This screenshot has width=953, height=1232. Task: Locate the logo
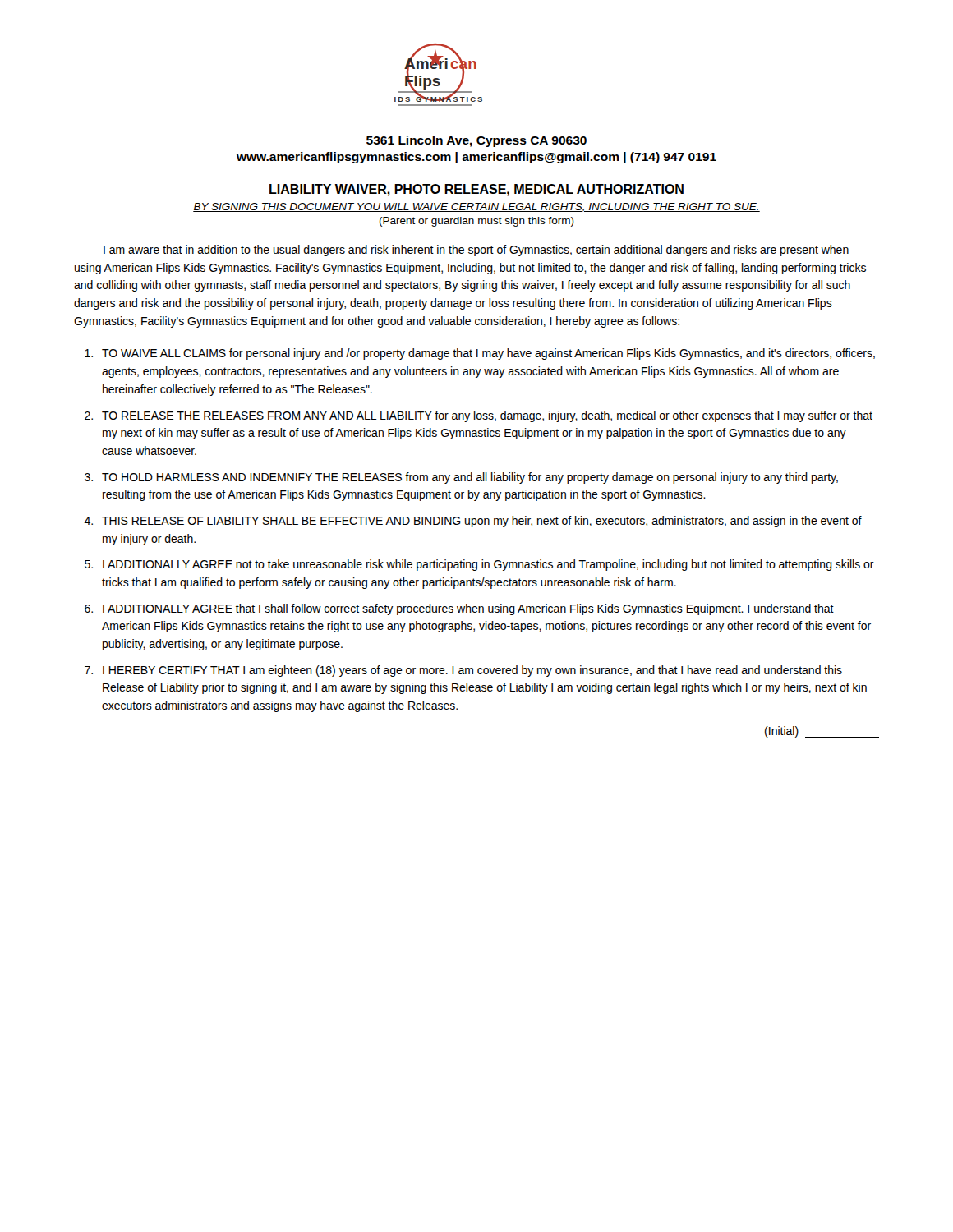click(x=476, y=80)
